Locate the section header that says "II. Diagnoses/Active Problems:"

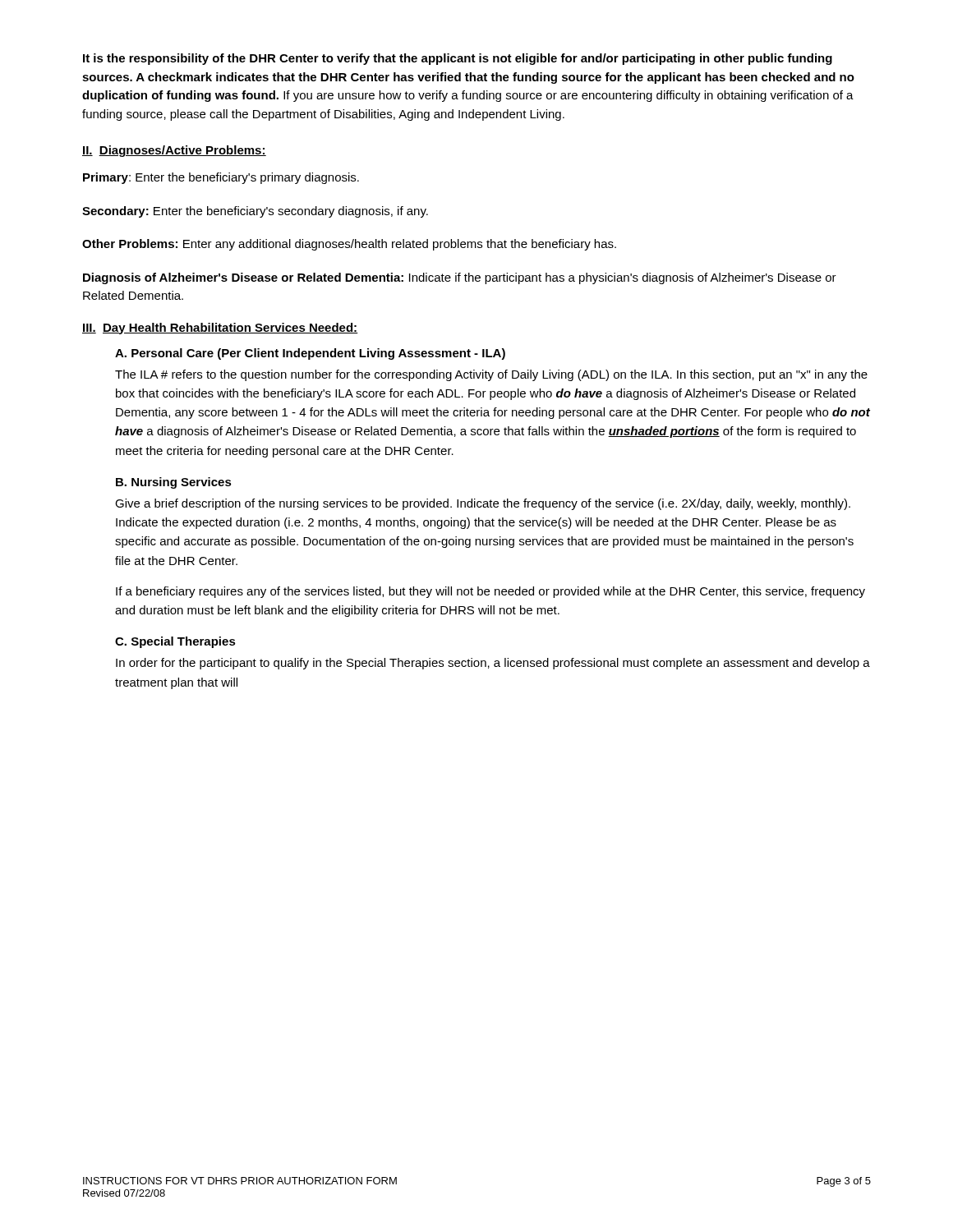coord(174,150)
